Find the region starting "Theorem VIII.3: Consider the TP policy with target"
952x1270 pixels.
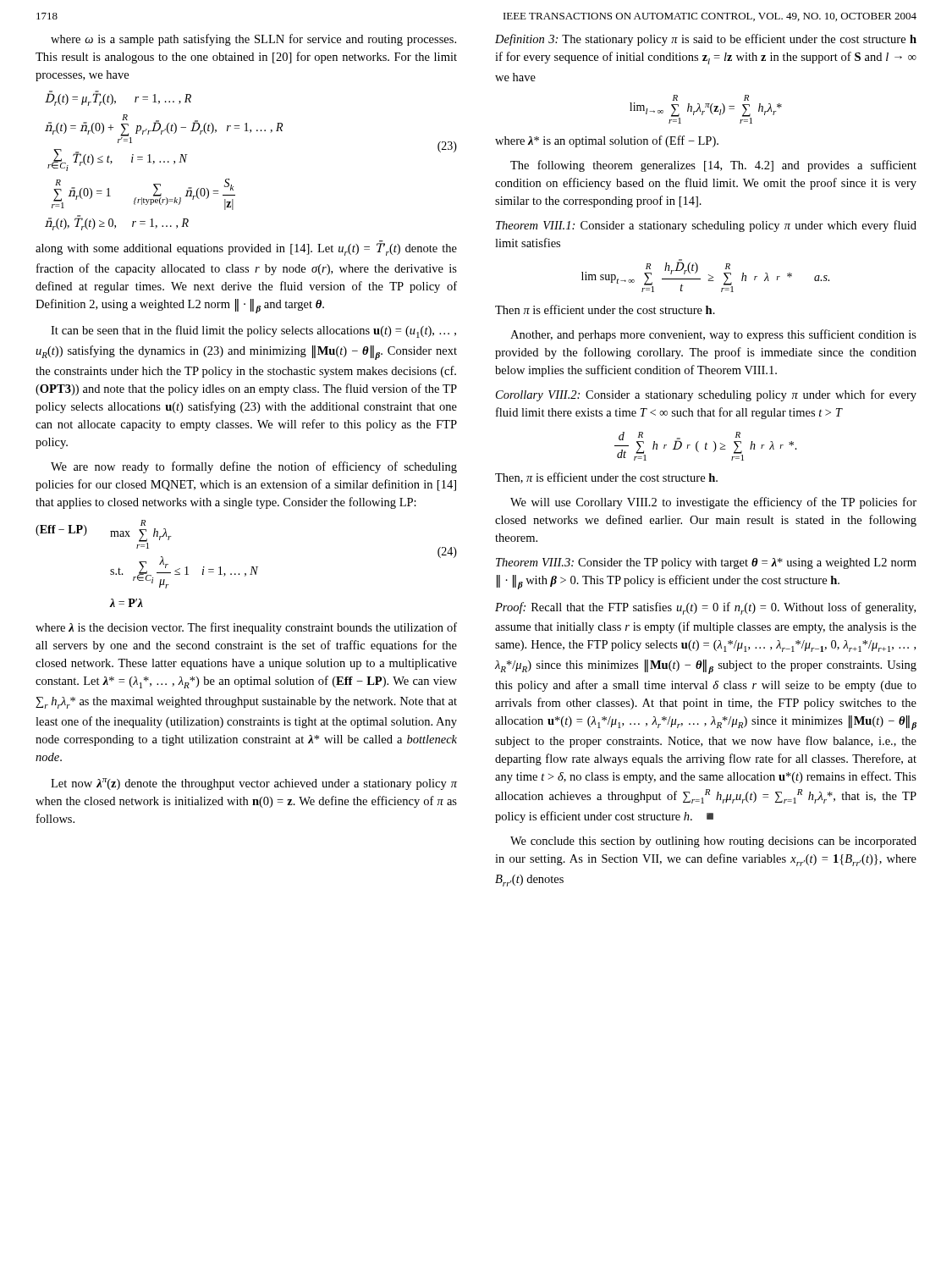pos(706,572)
